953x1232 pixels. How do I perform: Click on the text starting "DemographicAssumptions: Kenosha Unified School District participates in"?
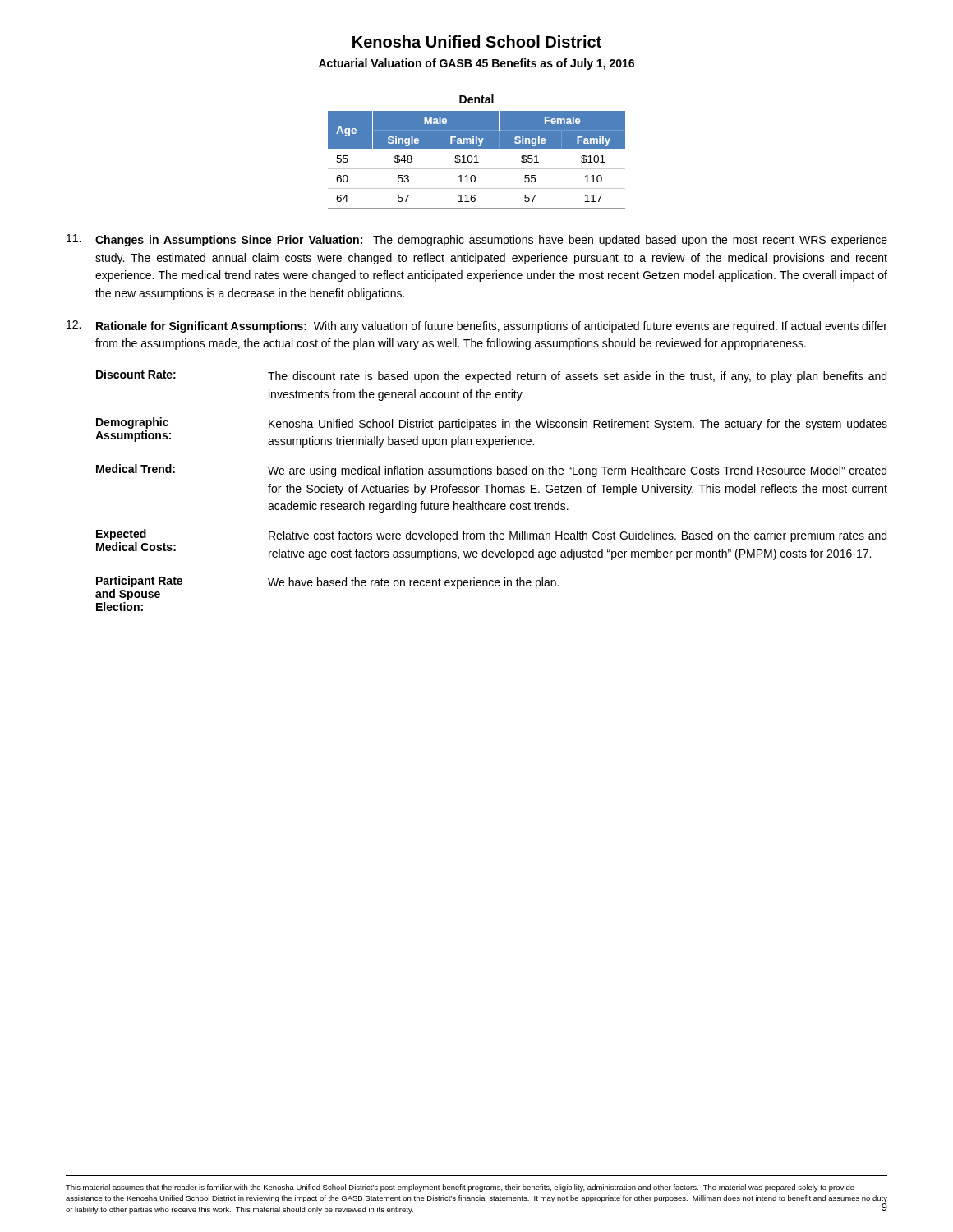[x=491, y=433]
